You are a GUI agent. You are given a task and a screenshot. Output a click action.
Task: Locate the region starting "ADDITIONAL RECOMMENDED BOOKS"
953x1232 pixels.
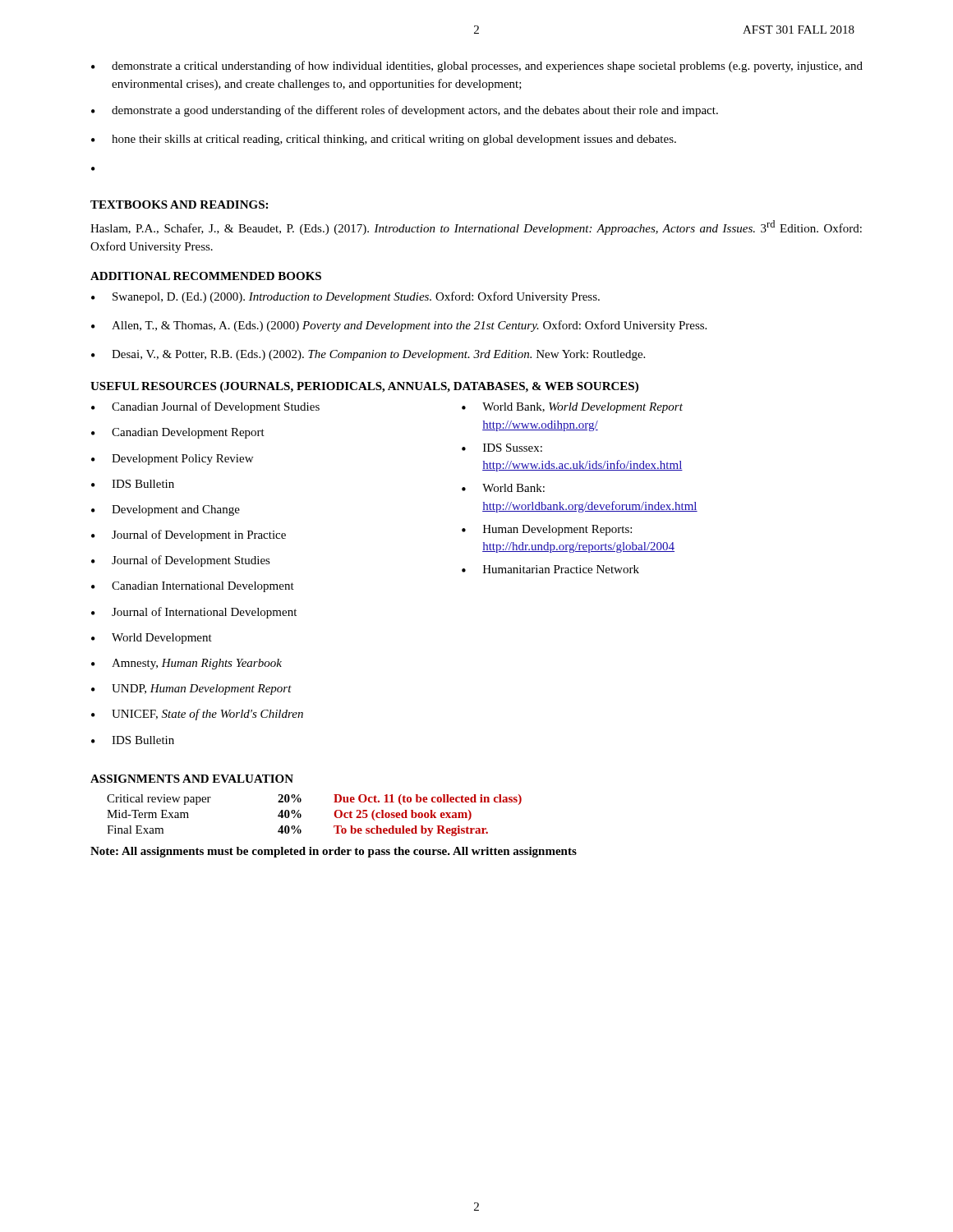206,276
